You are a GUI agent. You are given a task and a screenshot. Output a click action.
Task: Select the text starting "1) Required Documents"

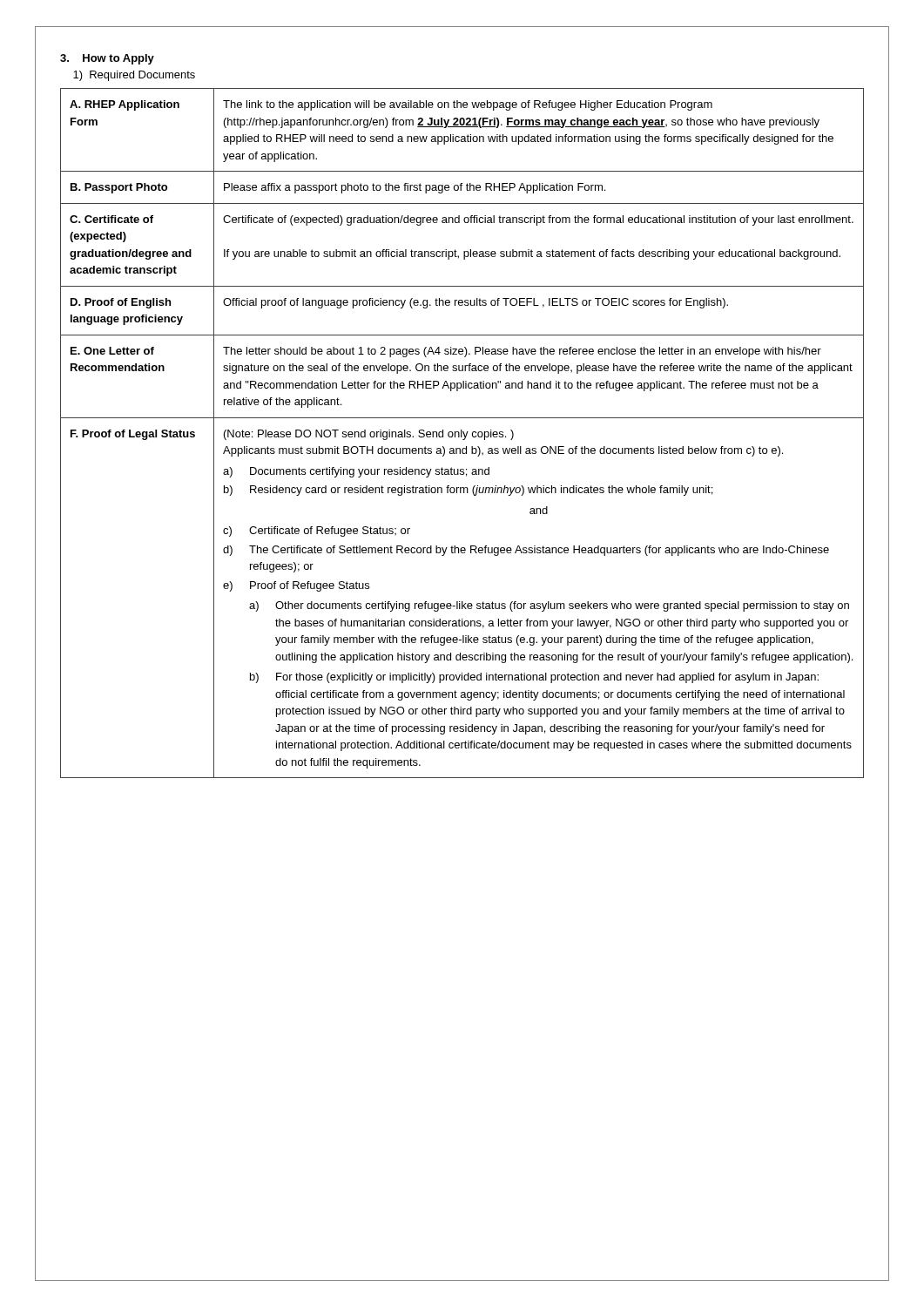128,74
